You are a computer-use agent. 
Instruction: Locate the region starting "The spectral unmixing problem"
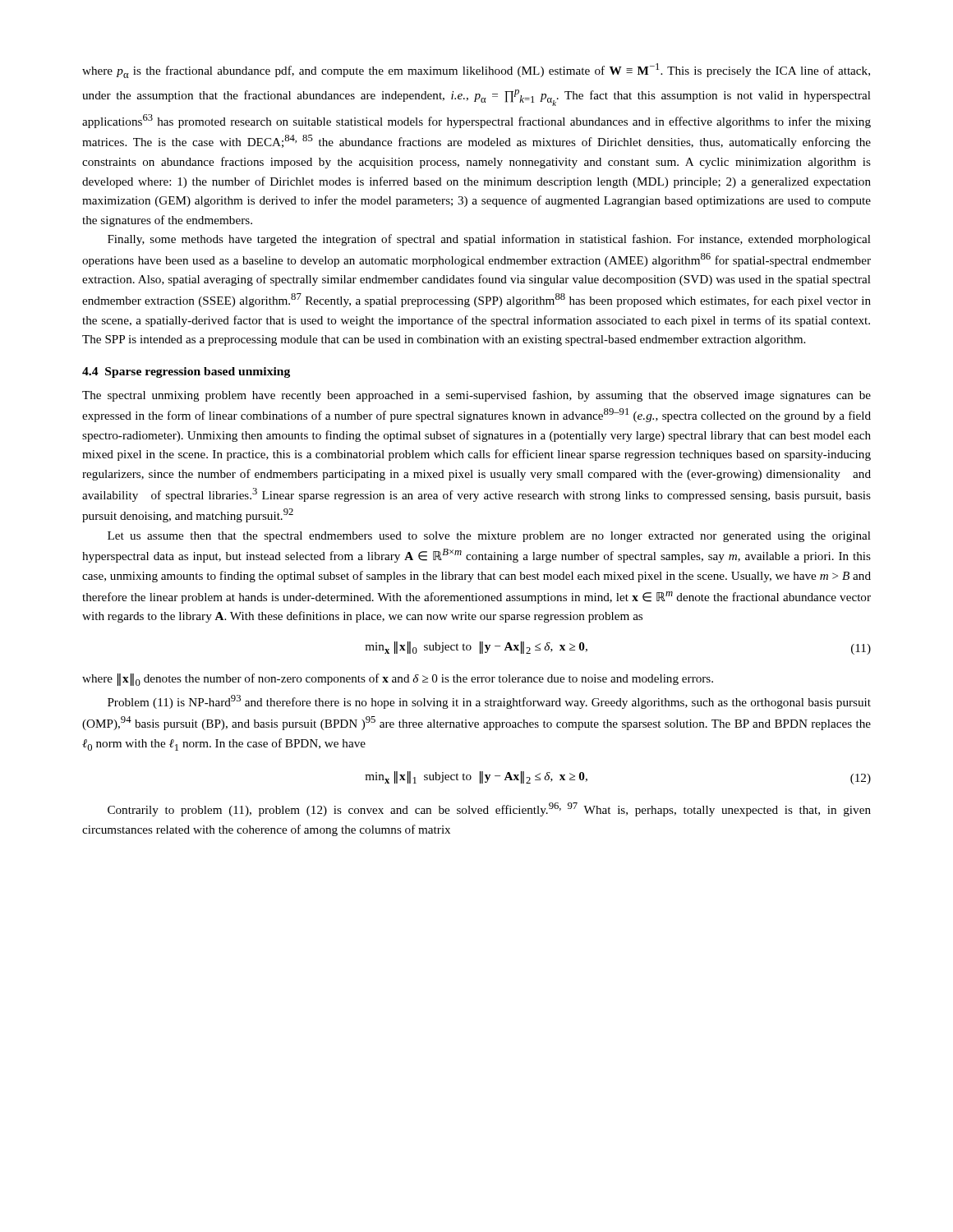pyautogui.click(x=476, y=455)
